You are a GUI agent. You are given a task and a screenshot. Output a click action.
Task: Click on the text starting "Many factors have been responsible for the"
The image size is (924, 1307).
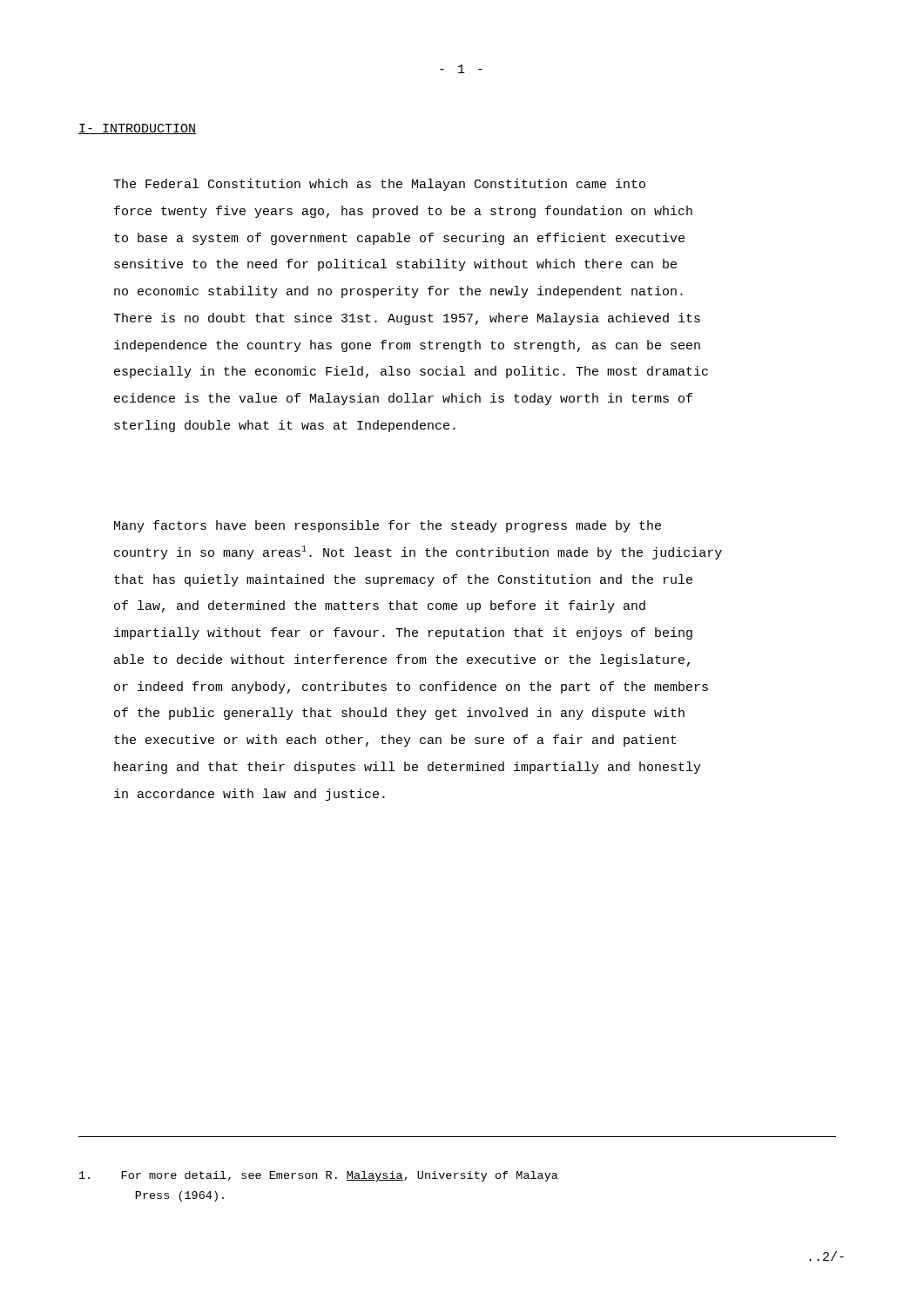[418, 661]
